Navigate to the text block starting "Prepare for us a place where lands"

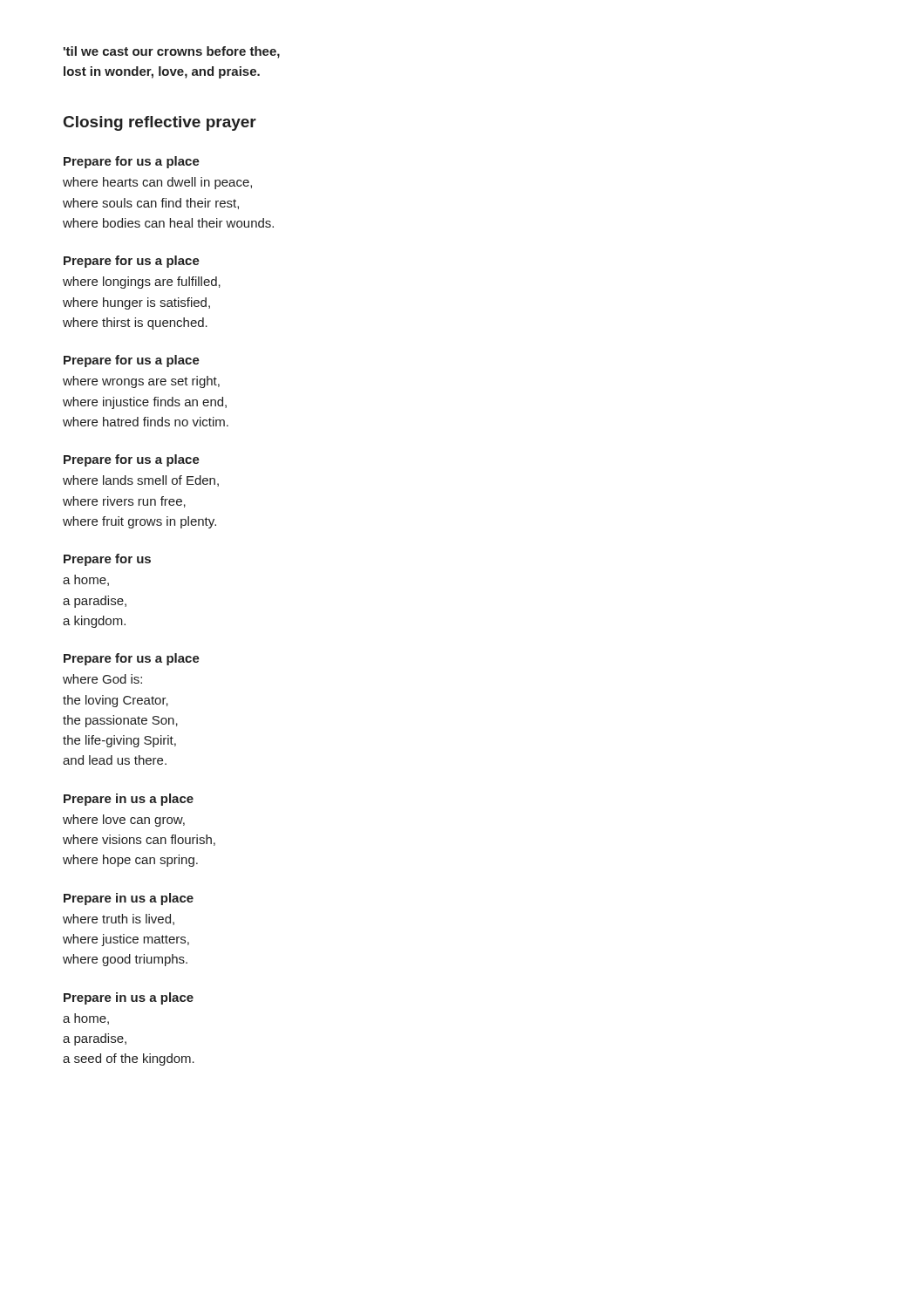pyautogui.click(x=132, y=460)
